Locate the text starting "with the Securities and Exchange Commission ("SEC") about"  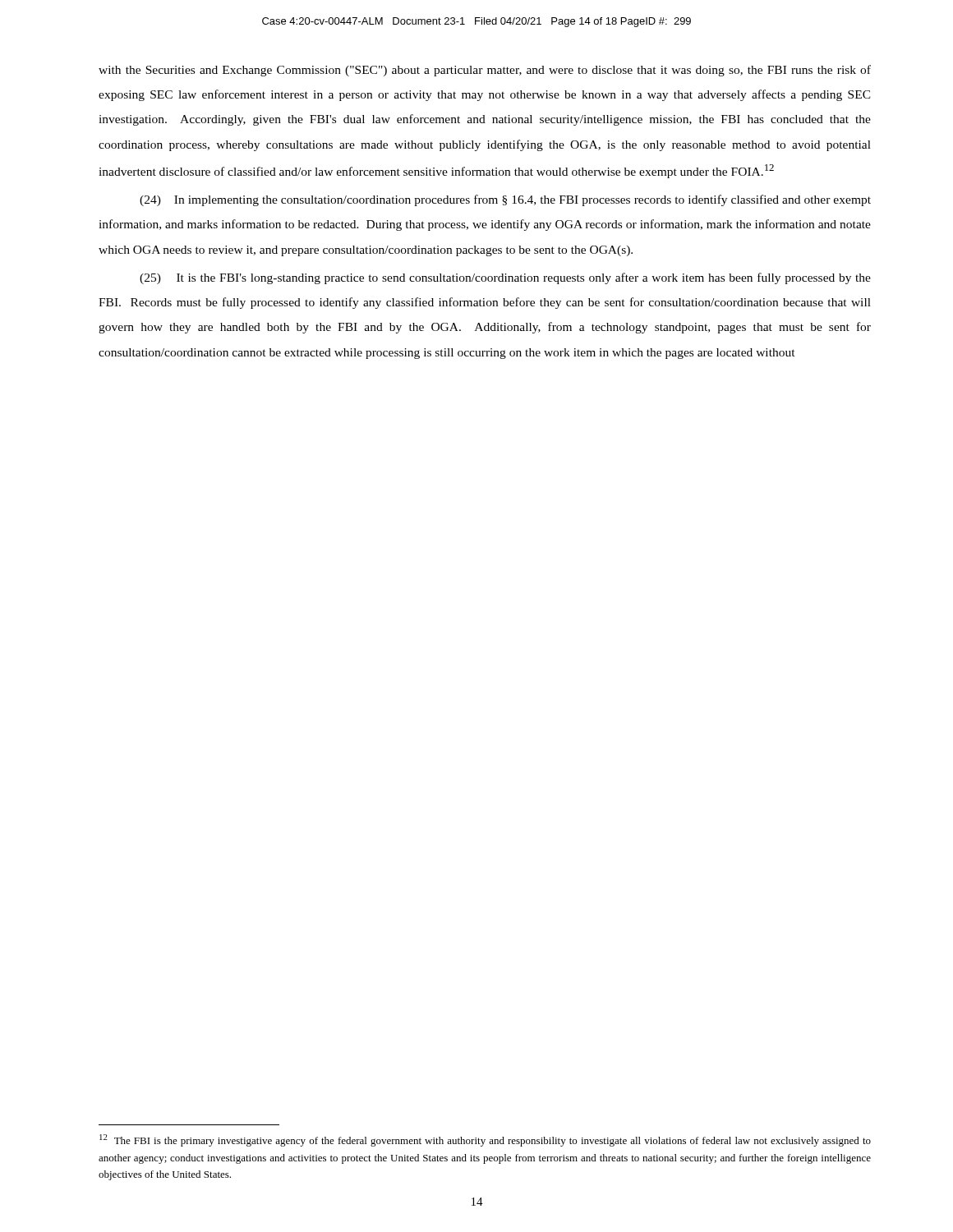pos(485,120)
